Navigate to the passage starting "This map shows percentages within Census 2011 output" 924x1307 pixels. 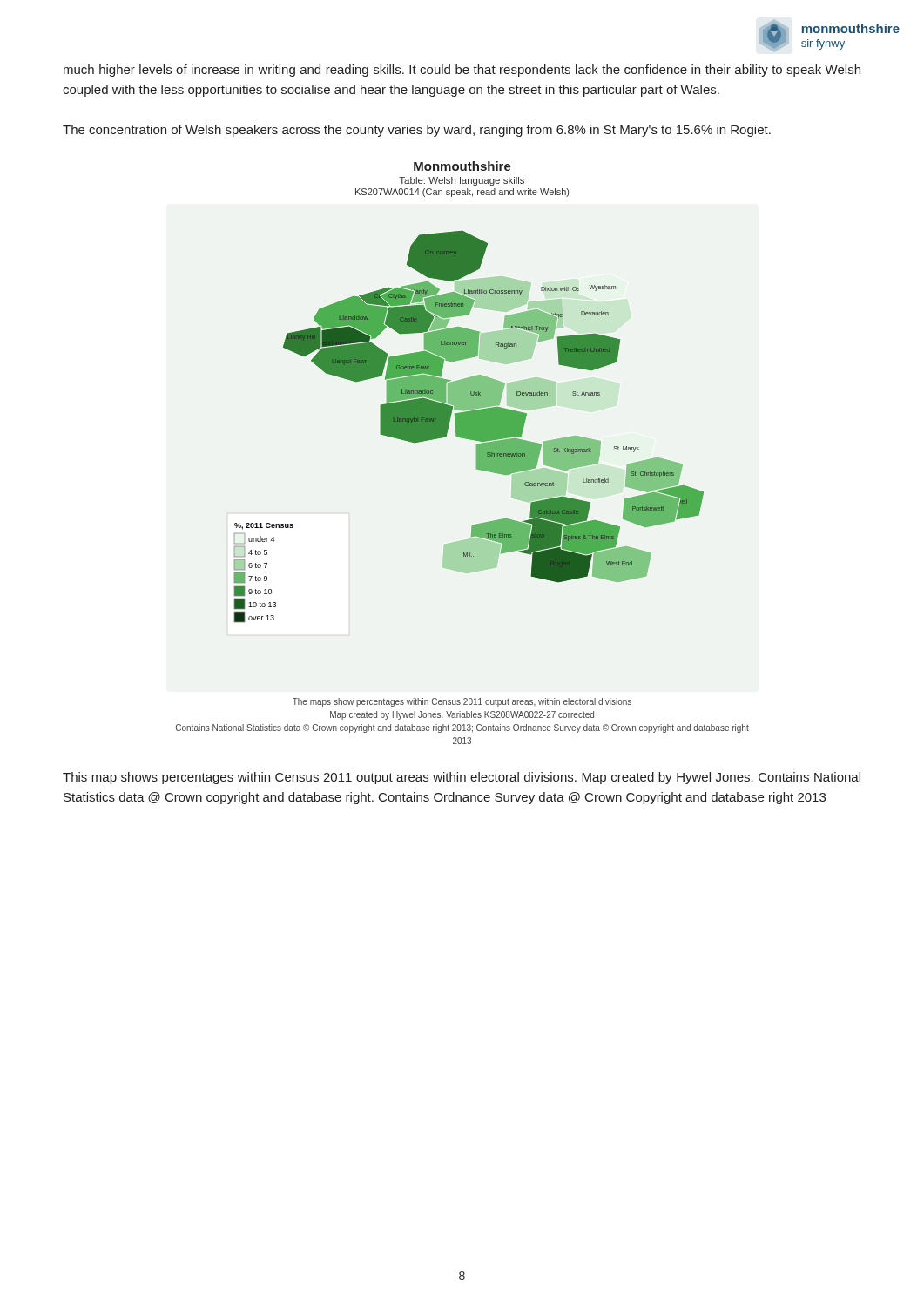pos(462,787)
